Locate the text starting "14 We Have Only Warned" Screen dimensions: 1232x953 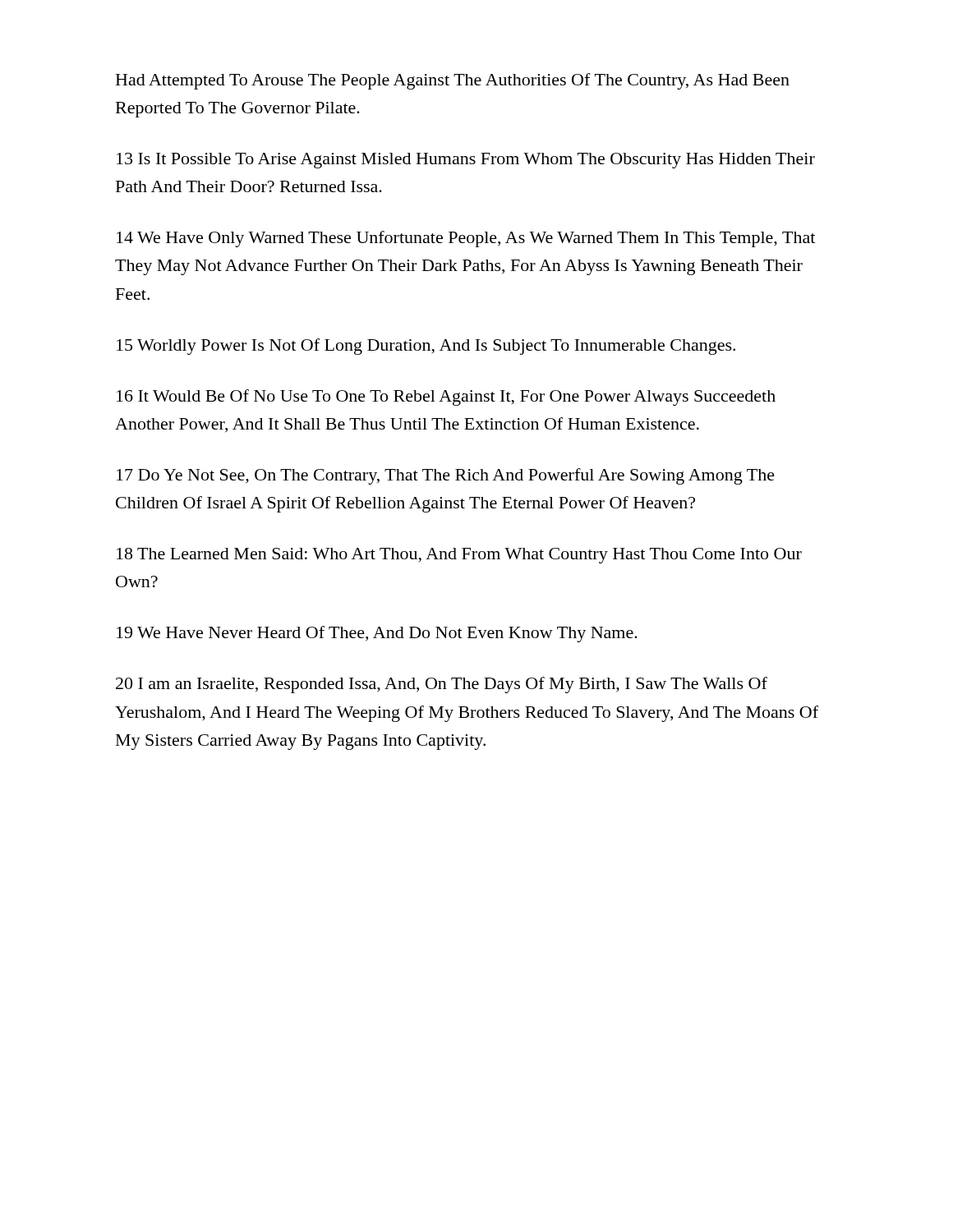pos(465,265)
